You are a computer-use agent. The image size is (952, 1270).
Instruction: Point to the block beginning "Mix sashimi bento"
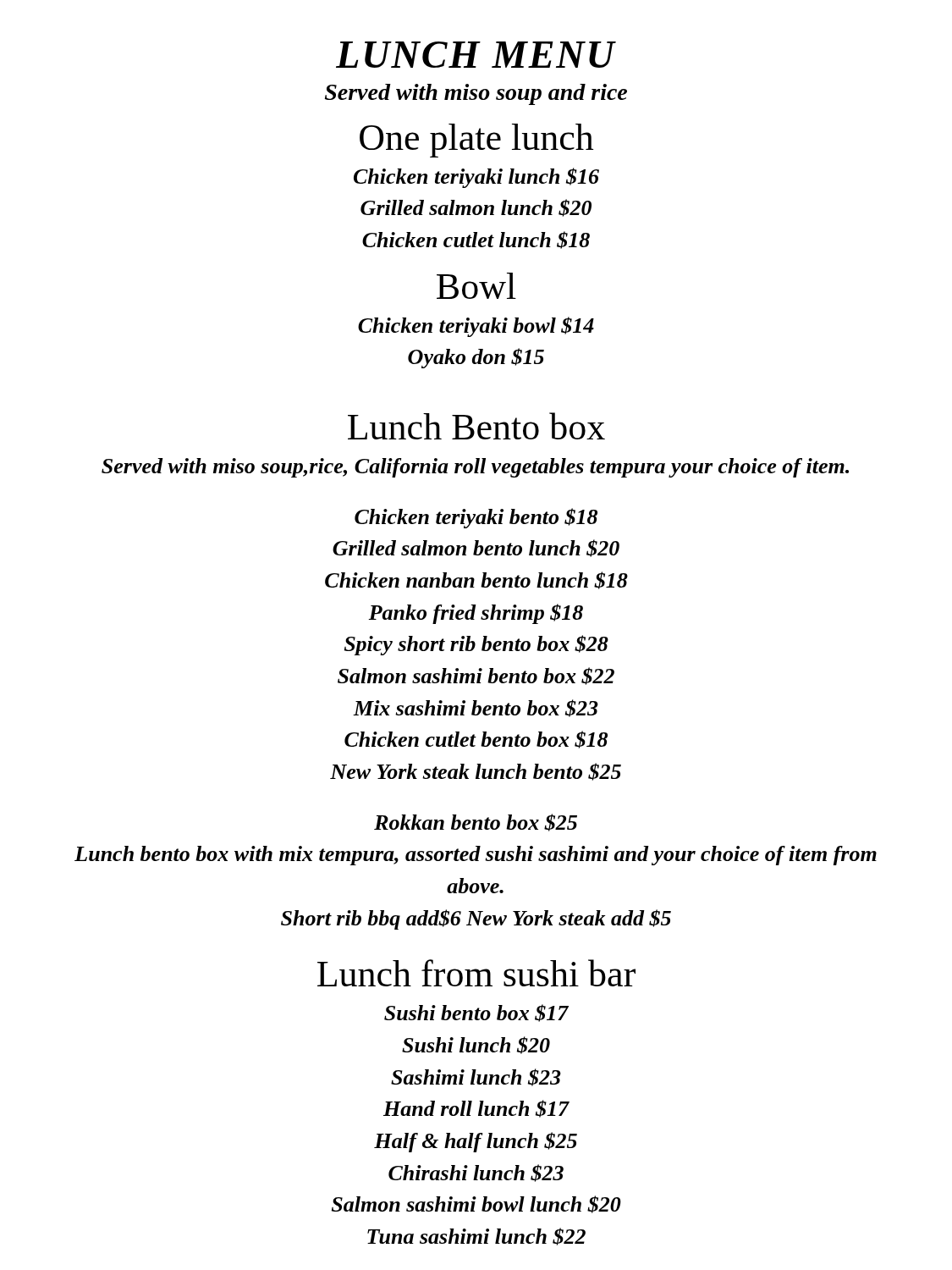coord(476,708)
